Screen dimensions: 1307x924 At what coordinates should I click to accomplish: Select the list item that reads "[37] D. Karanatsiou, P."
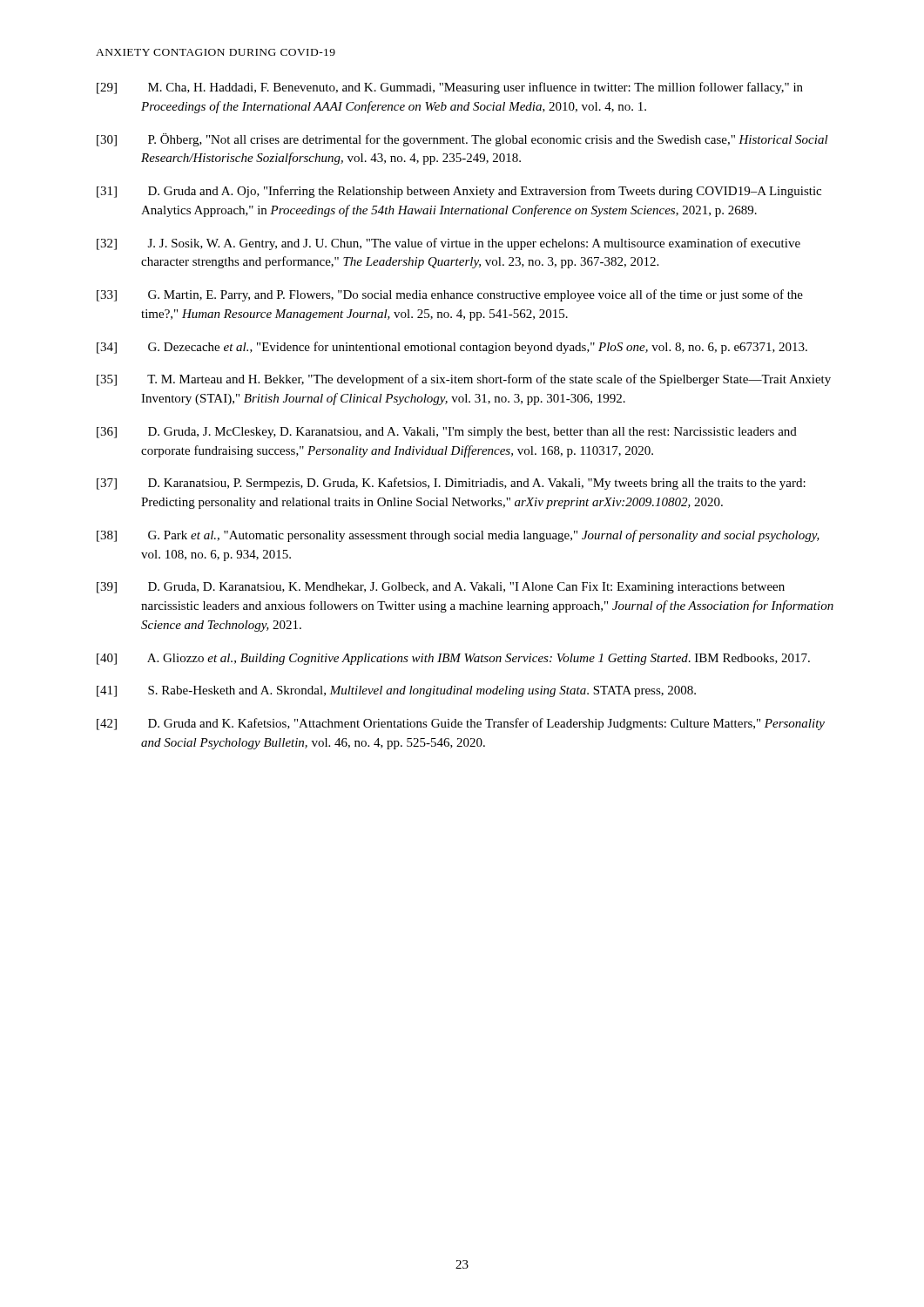coord(466,493)
